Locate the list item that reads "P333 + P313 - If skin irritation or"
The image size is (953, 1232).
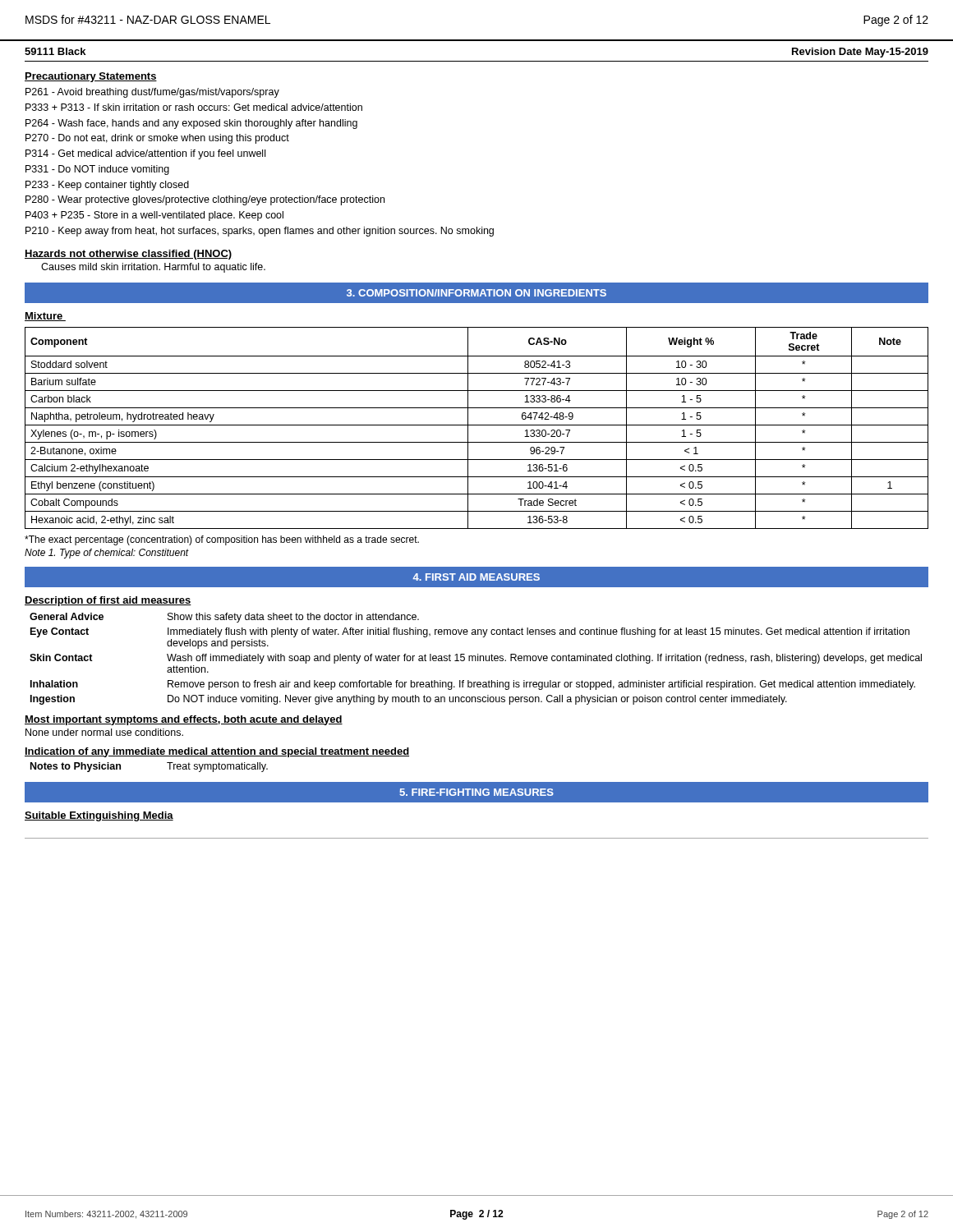(x=194, y=107)
